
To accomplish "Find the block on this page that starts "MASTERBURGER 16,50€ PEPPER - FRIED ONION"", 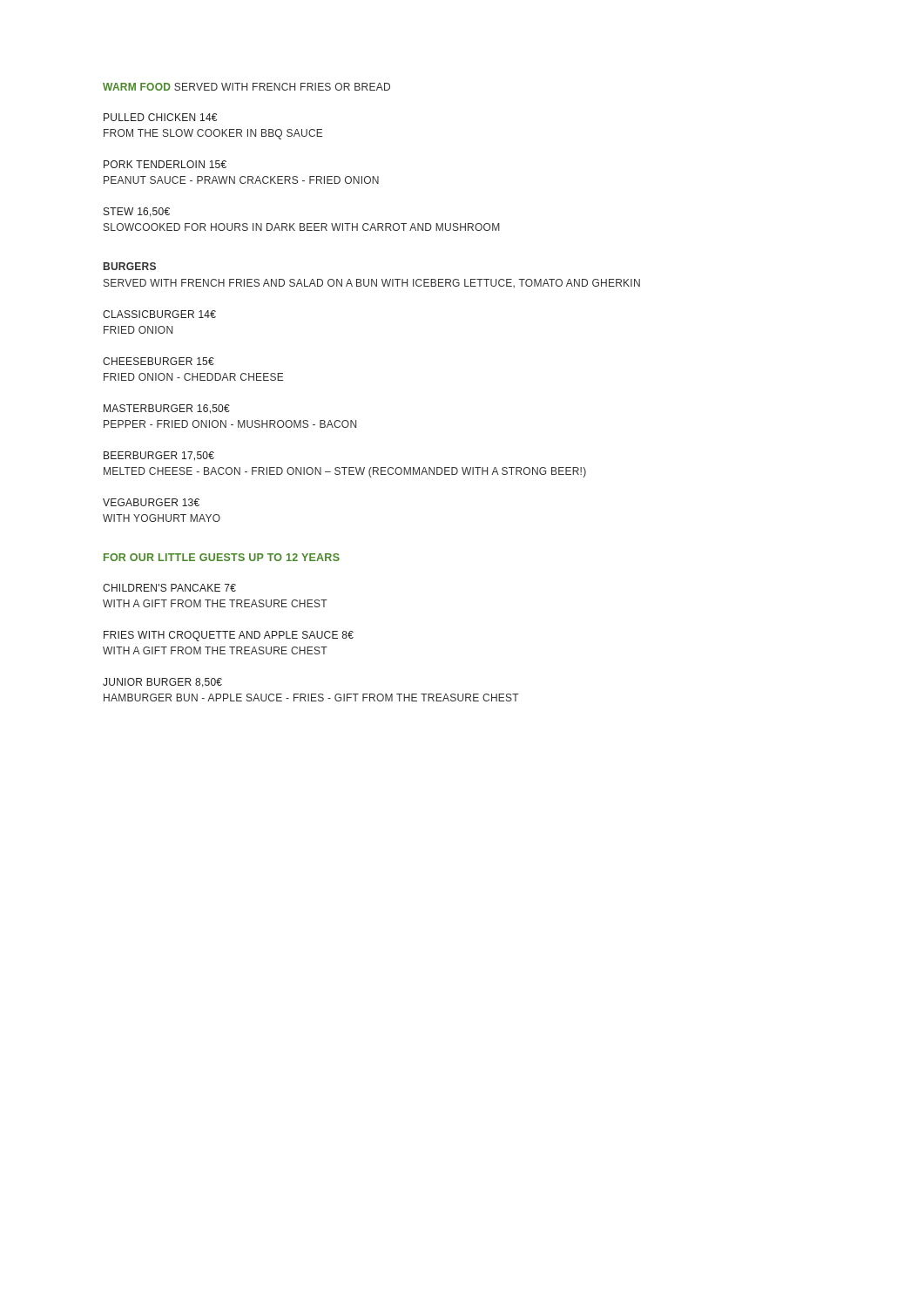I will 167,409.
